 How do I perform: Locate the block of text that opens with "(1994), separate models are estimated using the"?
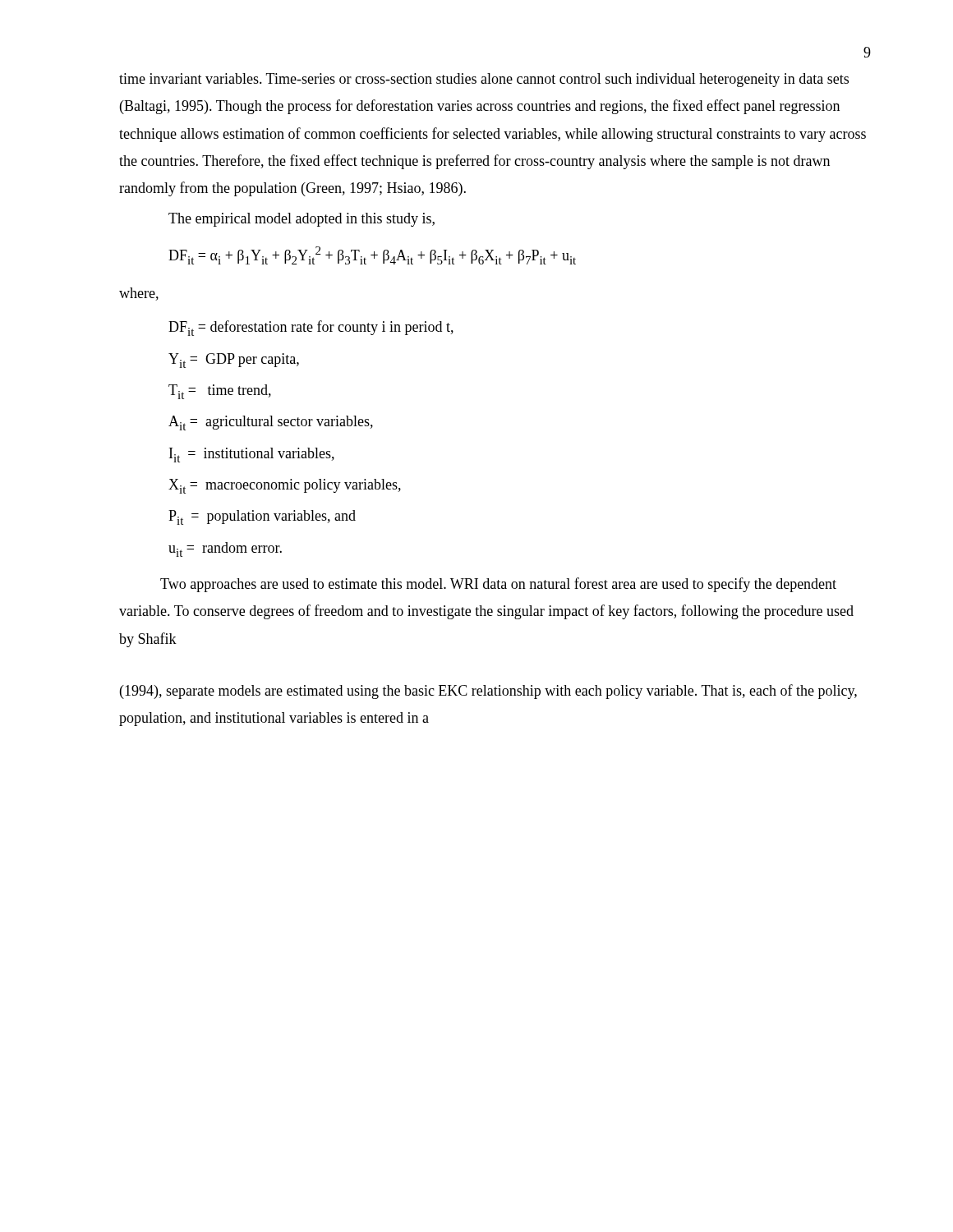point(495,705)
